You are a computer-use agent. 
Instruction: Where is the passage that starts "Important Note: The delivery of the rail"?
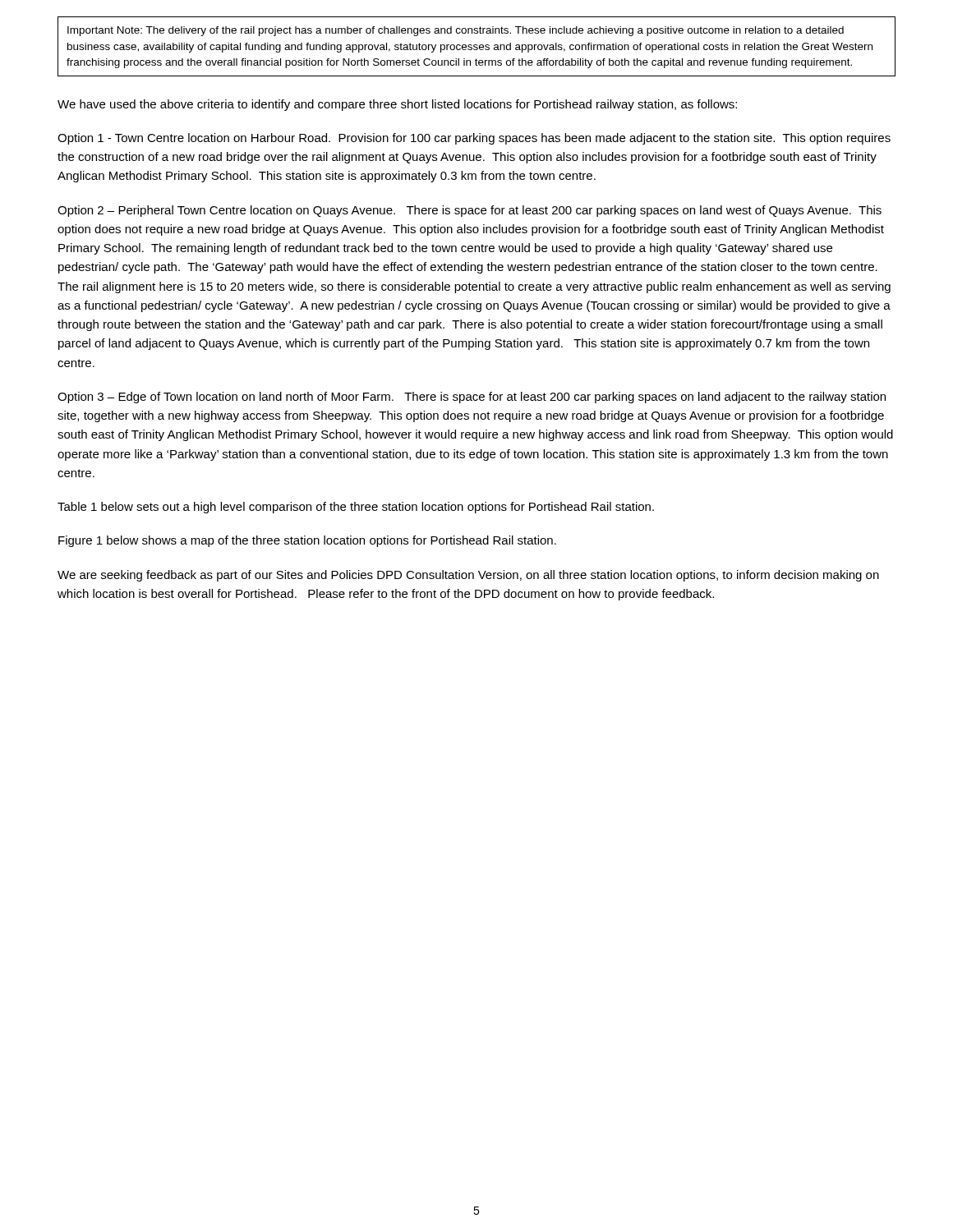470,46
